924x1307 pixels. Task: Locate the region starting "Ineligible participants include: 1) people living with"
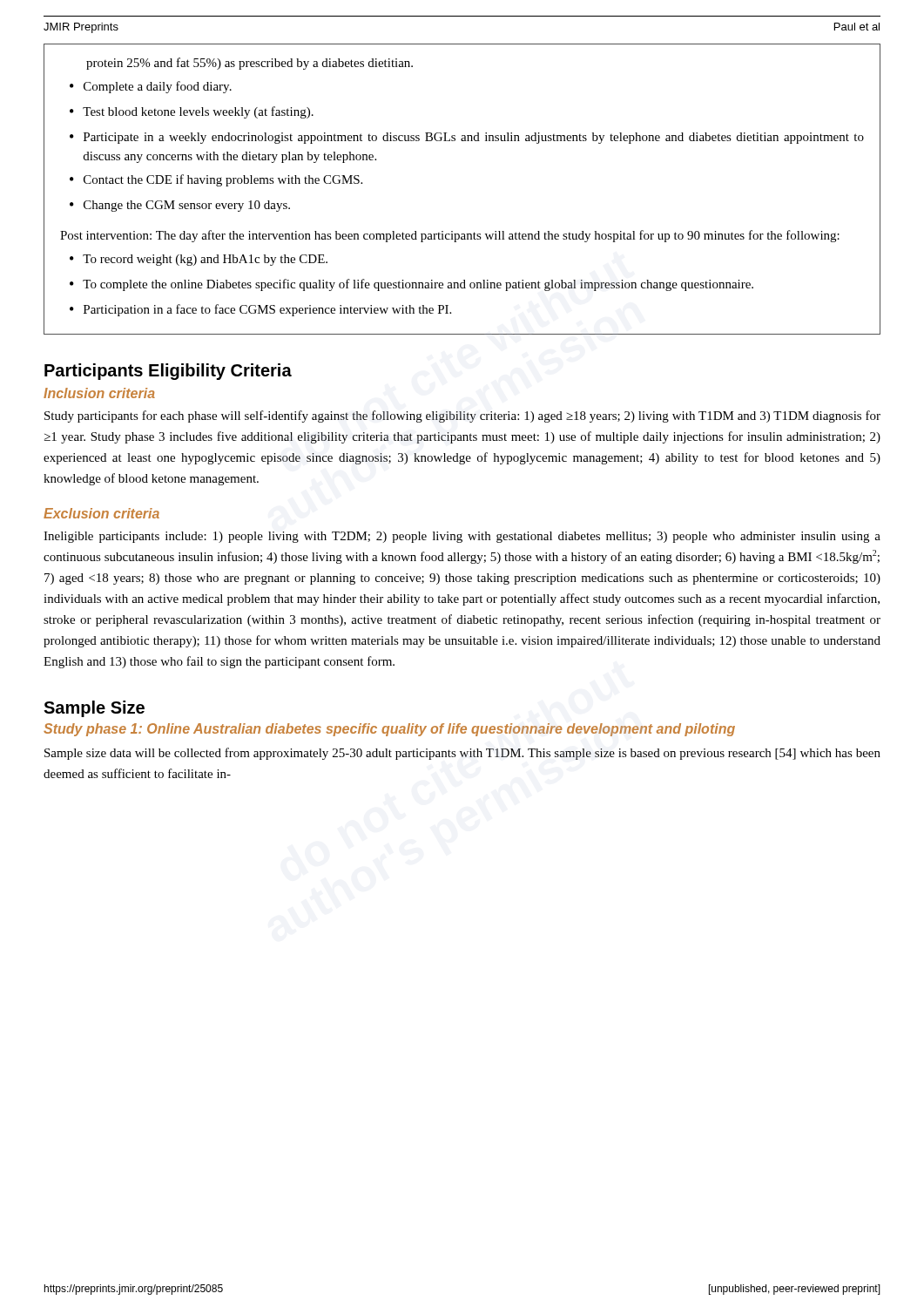(462, 598)
